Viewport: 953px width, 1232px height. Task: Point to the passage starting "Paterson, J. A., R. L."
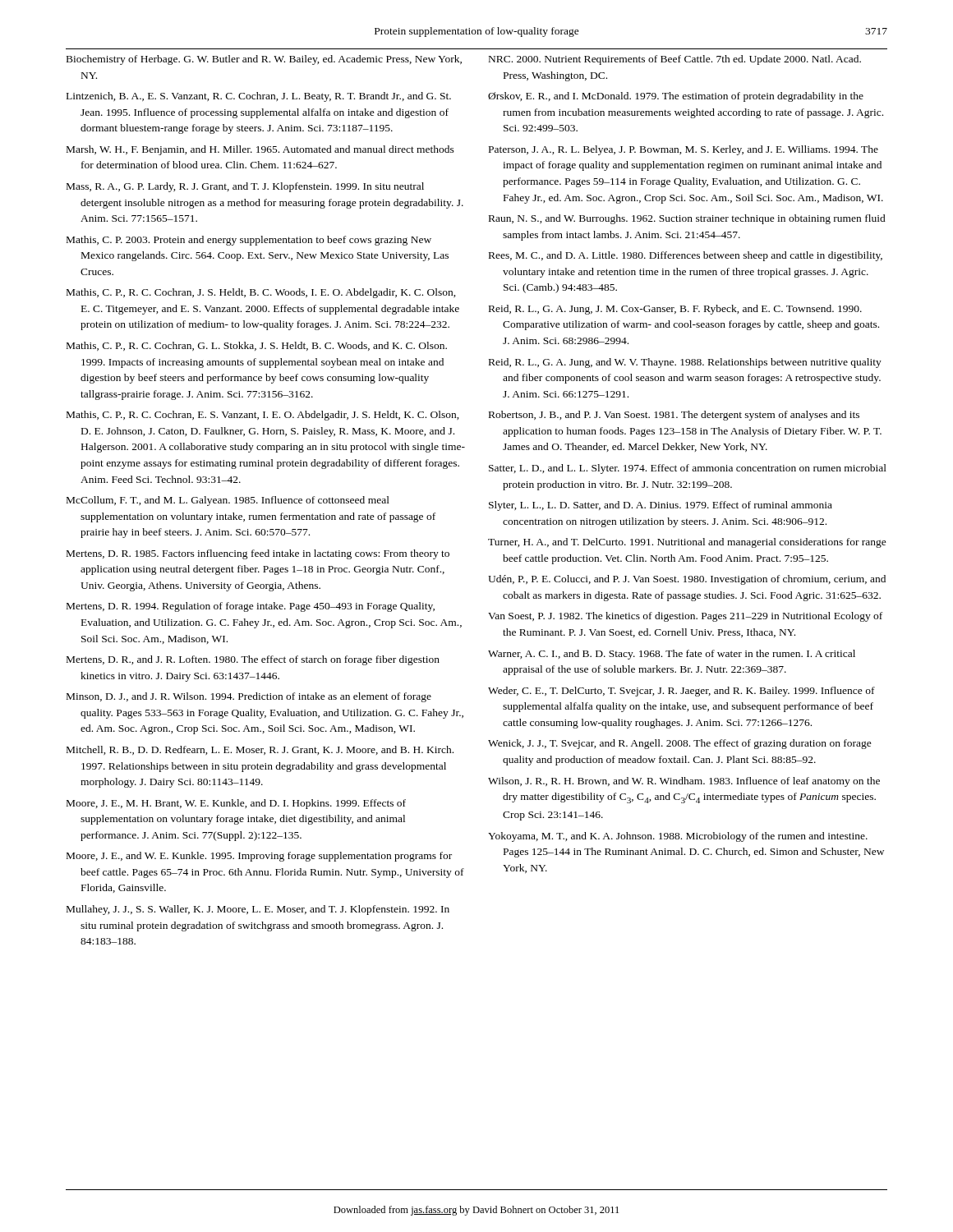[686, 173]
